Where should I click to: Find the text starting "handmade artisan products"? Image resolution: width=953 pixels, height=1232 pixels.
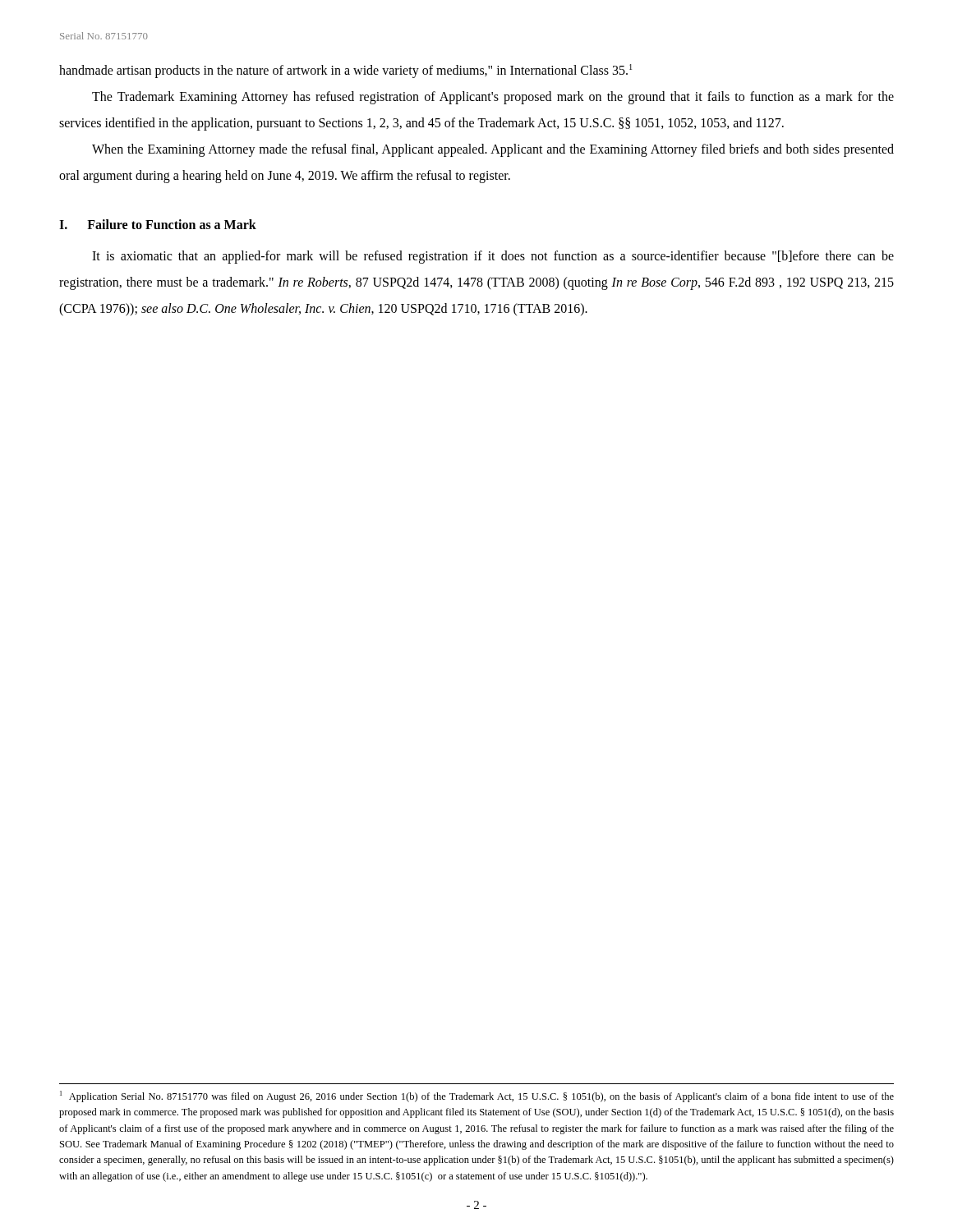[346, 70]
